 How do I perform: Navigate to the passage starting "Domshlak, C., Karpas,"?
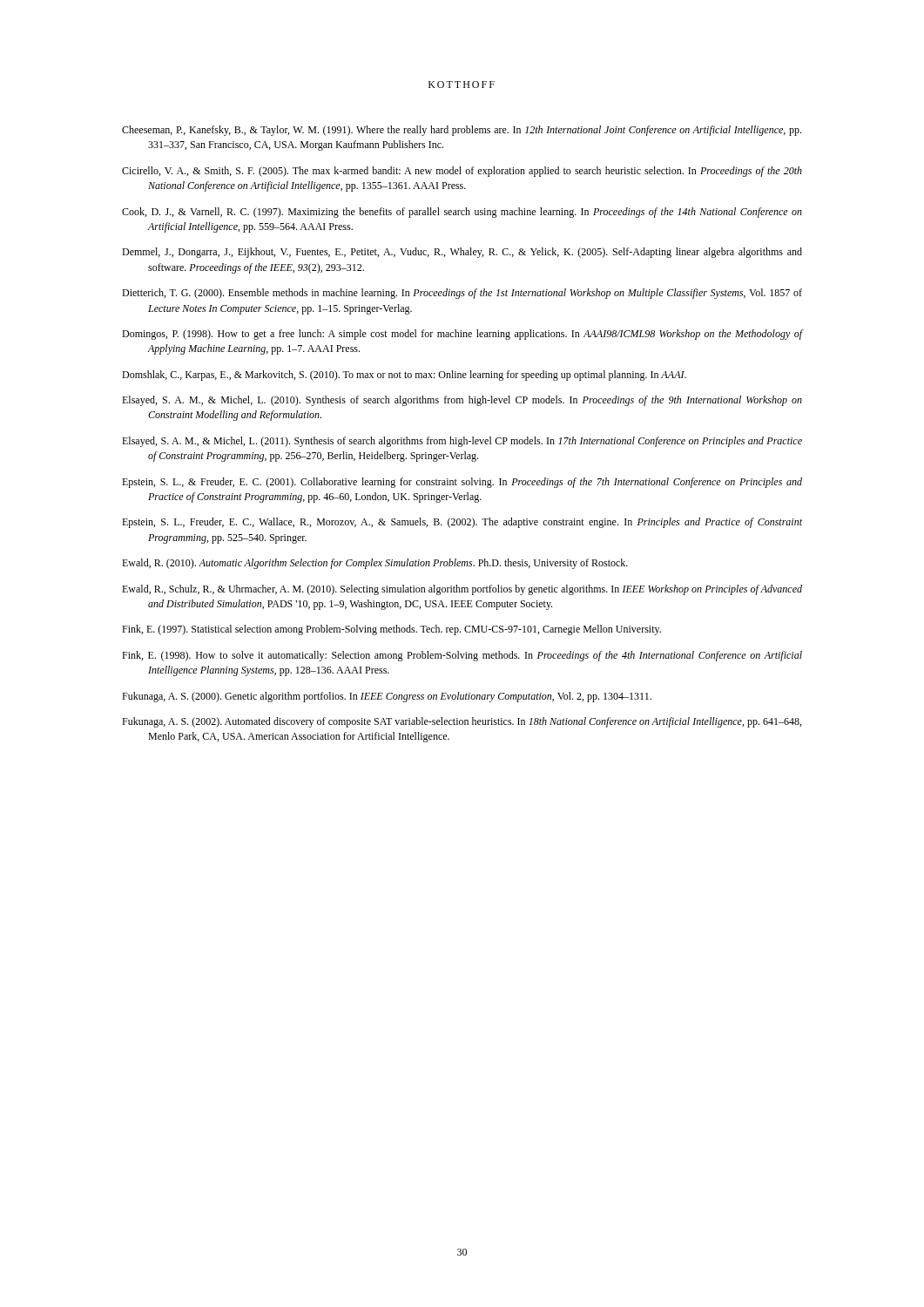pos(404,374)
